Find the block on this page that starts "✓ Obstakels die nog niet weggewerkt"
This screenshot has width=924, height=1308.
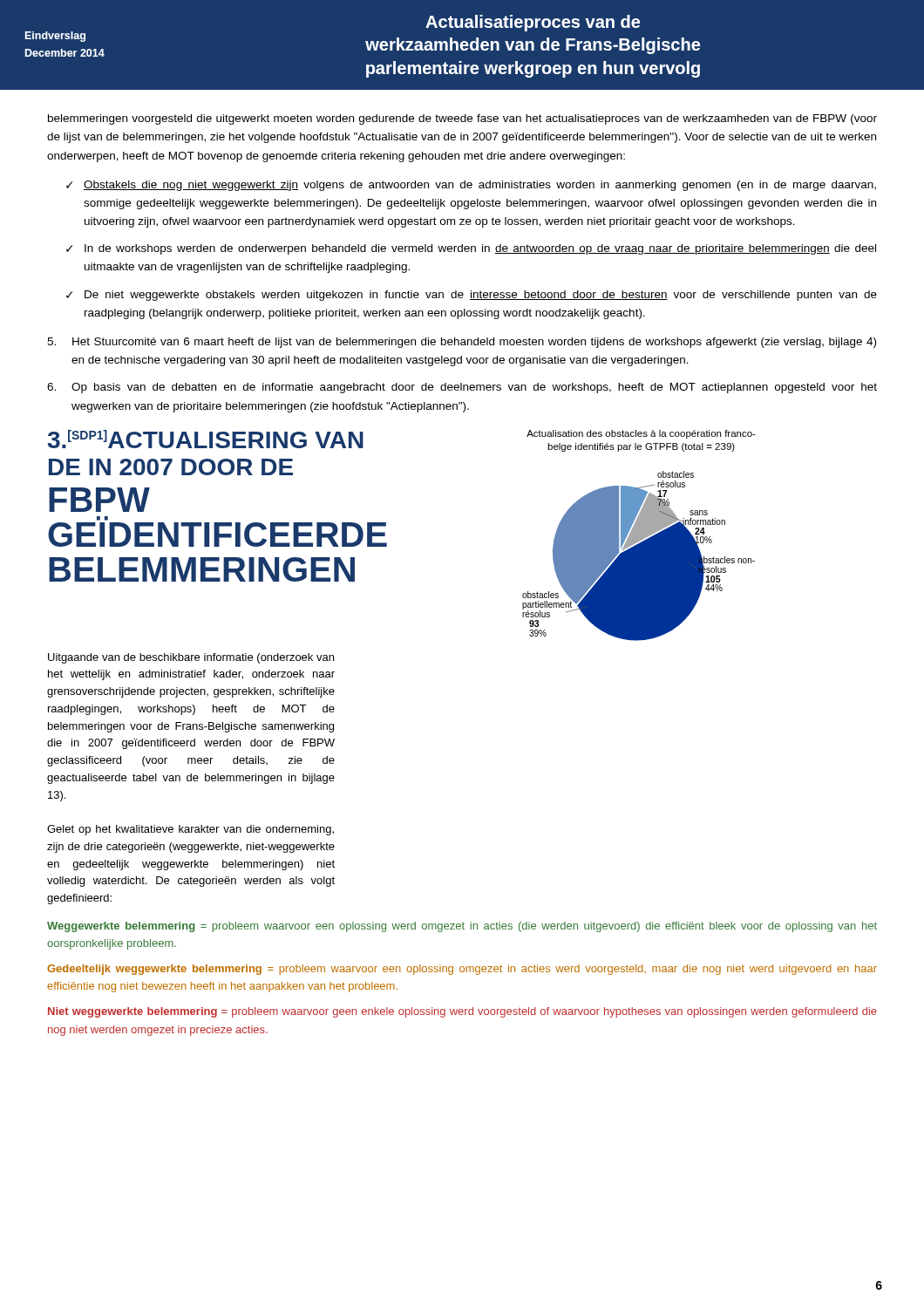(x=471, y=203)
